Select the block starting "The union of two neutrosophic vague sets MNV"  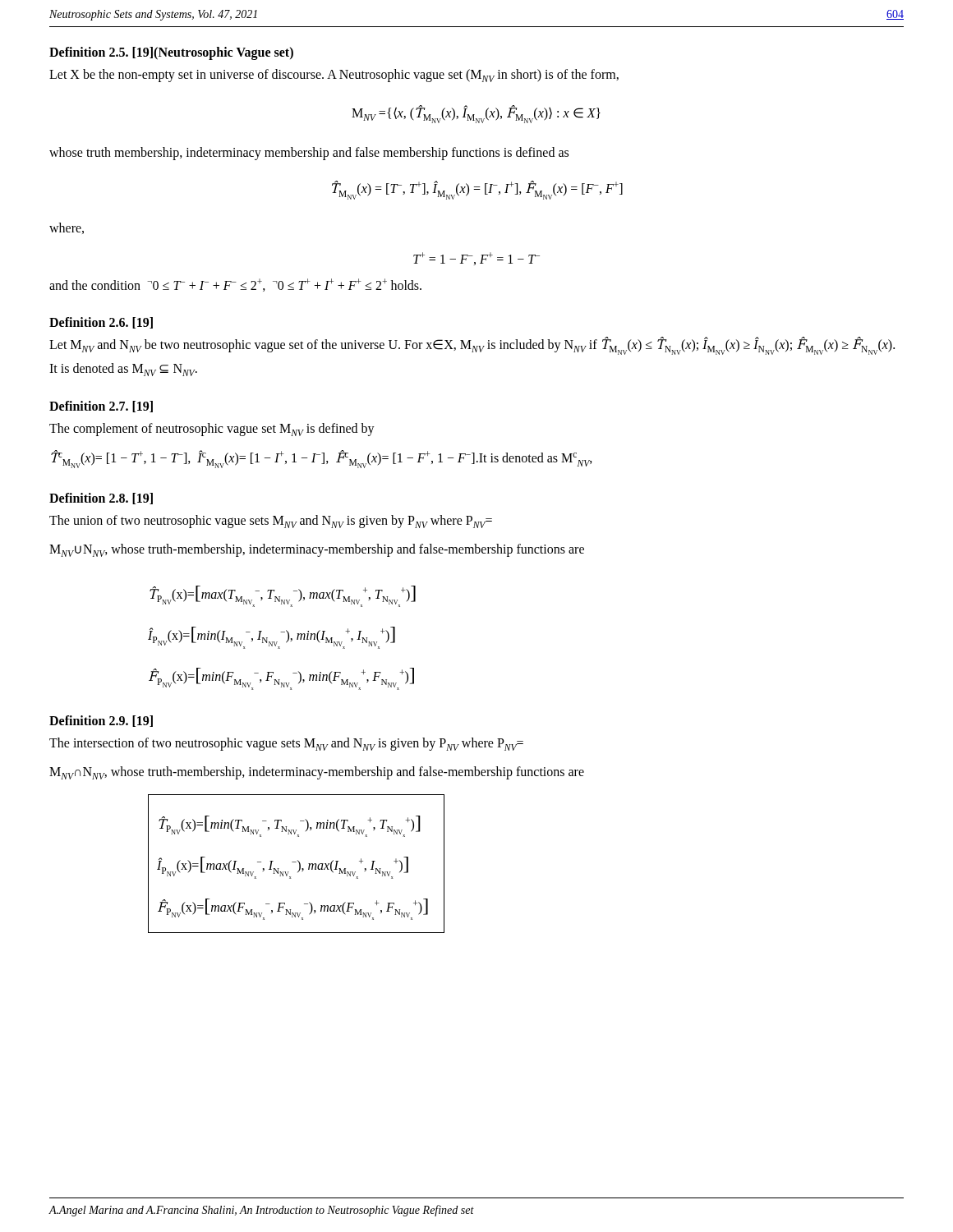271,521
